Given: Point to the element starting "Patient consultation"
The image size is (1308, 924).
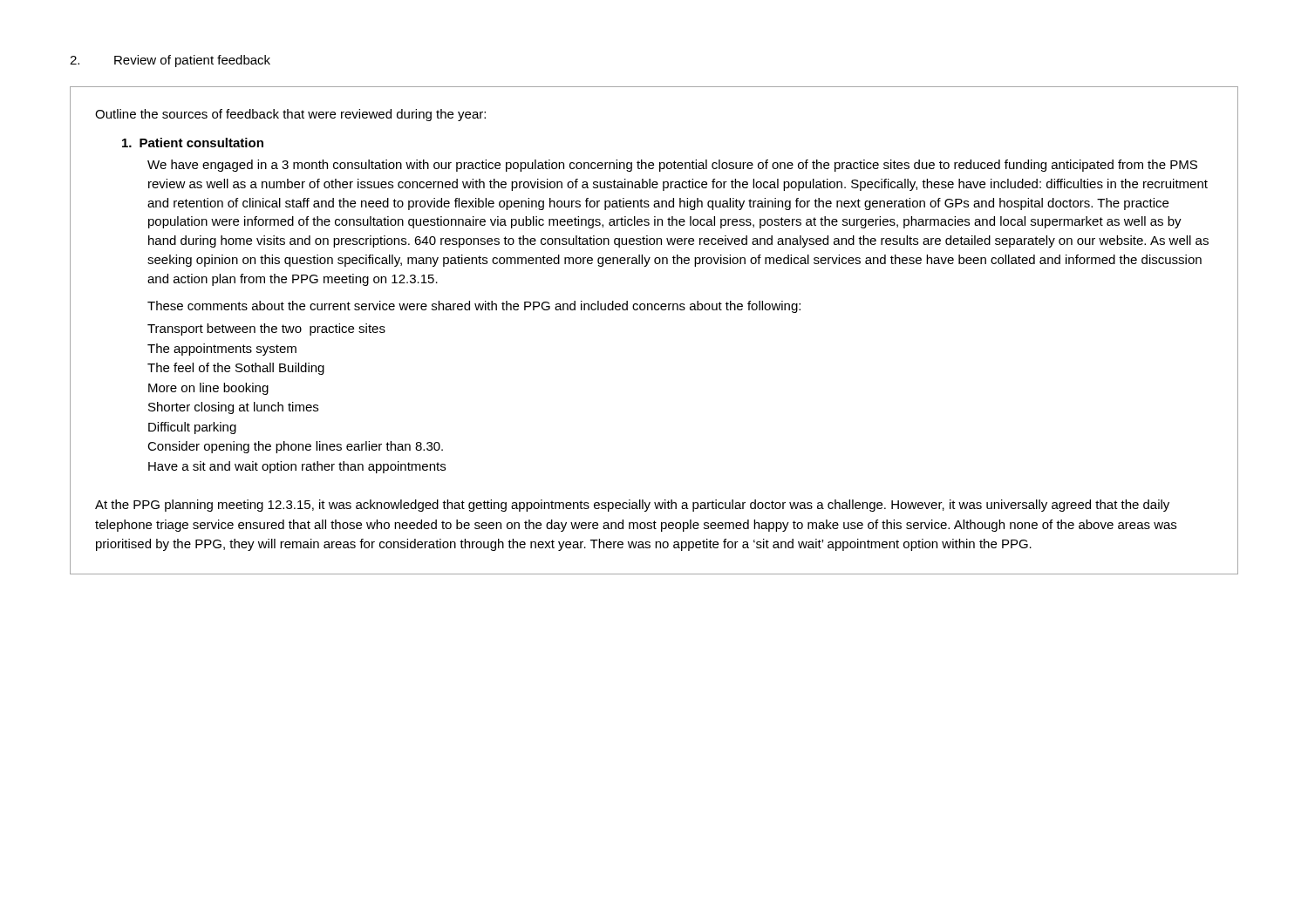Looking at the screenshot, I should (193, 143).
